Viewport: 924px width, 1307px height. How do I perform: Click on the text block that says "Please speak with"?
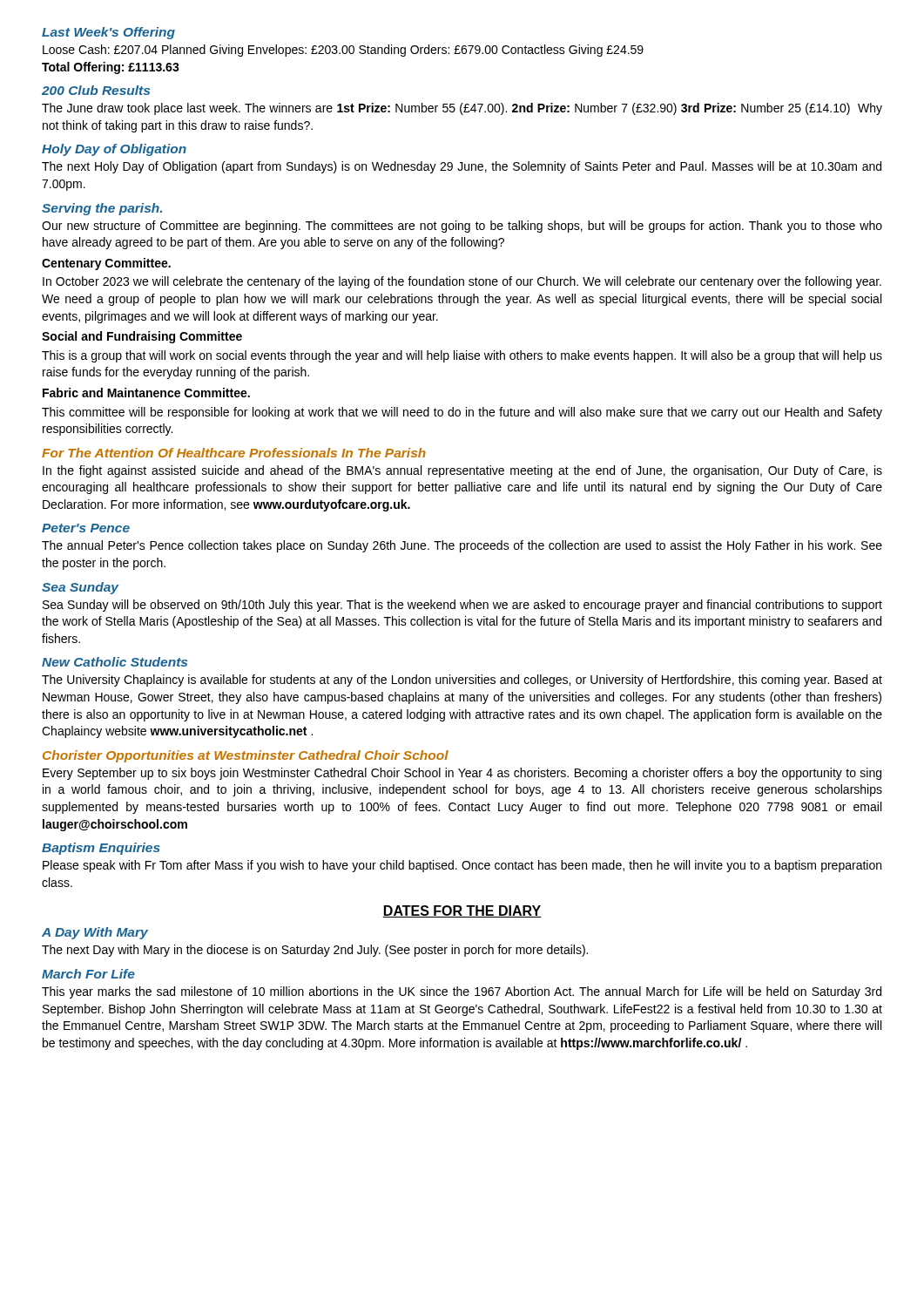(462, 874)
